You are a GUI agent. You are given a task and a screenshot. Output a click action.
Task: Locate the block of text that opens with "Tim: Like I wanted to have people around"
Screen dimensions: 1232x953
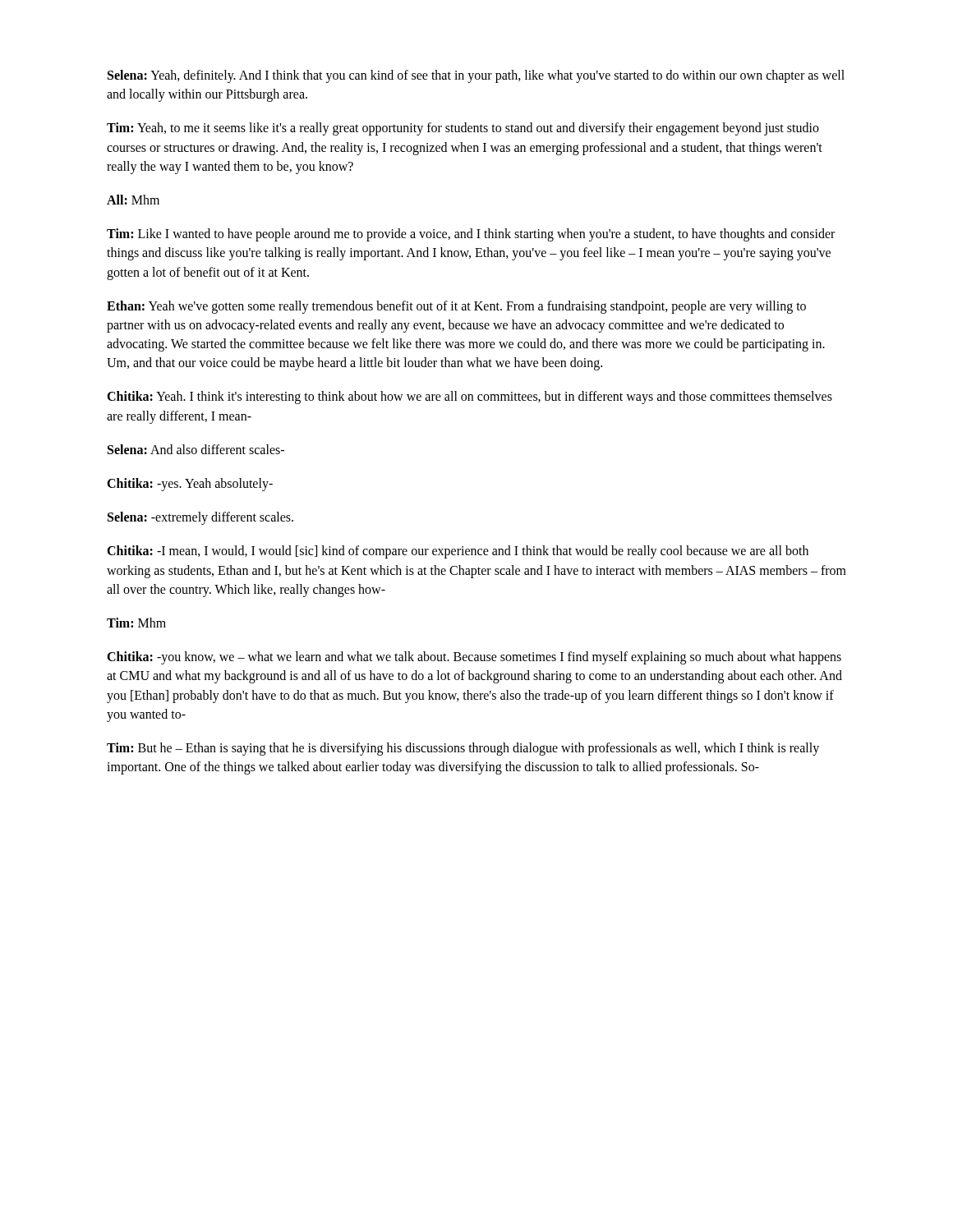(x=471, y=253)
